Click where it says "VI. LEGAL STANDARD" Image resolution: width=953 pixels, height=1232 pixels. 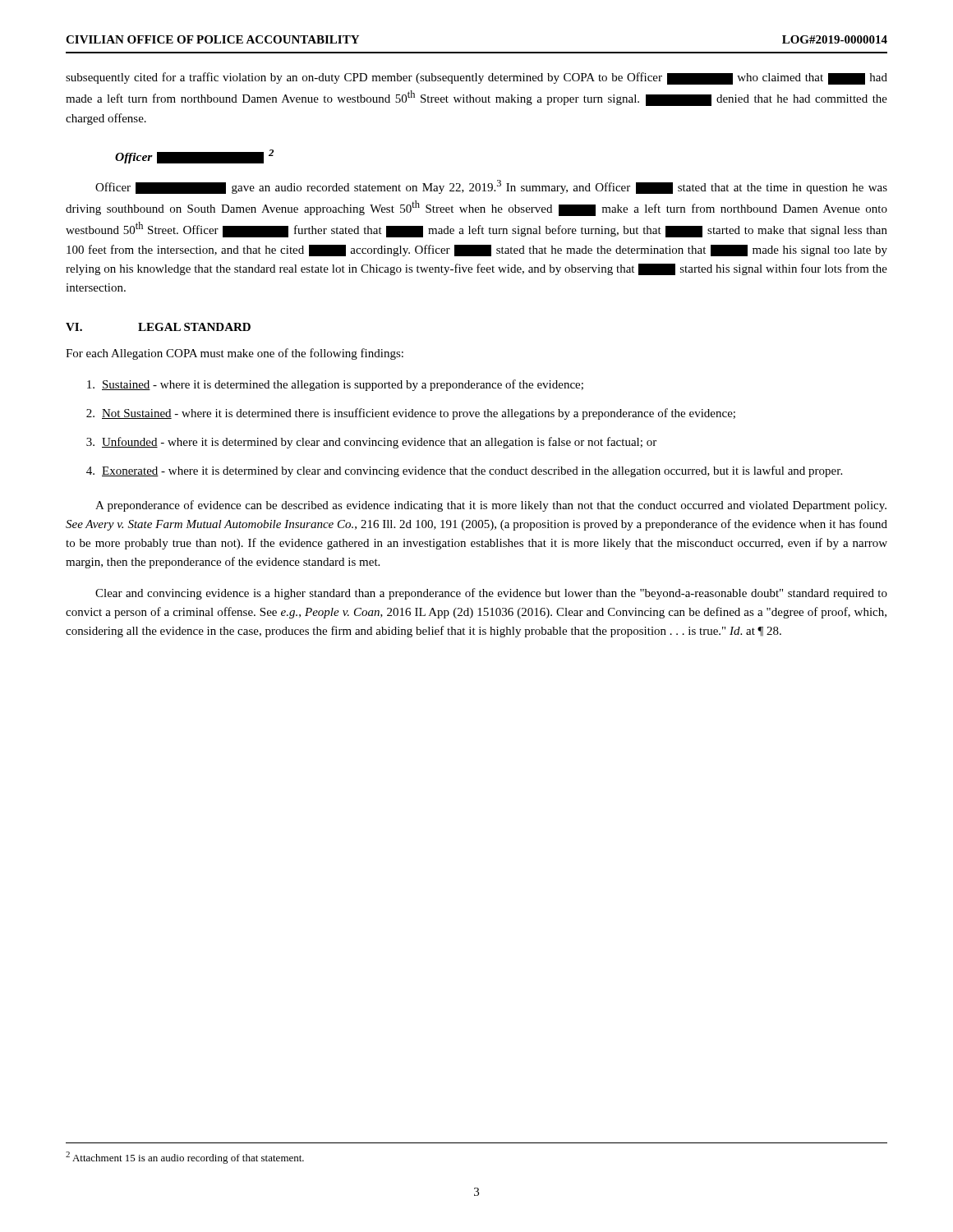point(158,327)
